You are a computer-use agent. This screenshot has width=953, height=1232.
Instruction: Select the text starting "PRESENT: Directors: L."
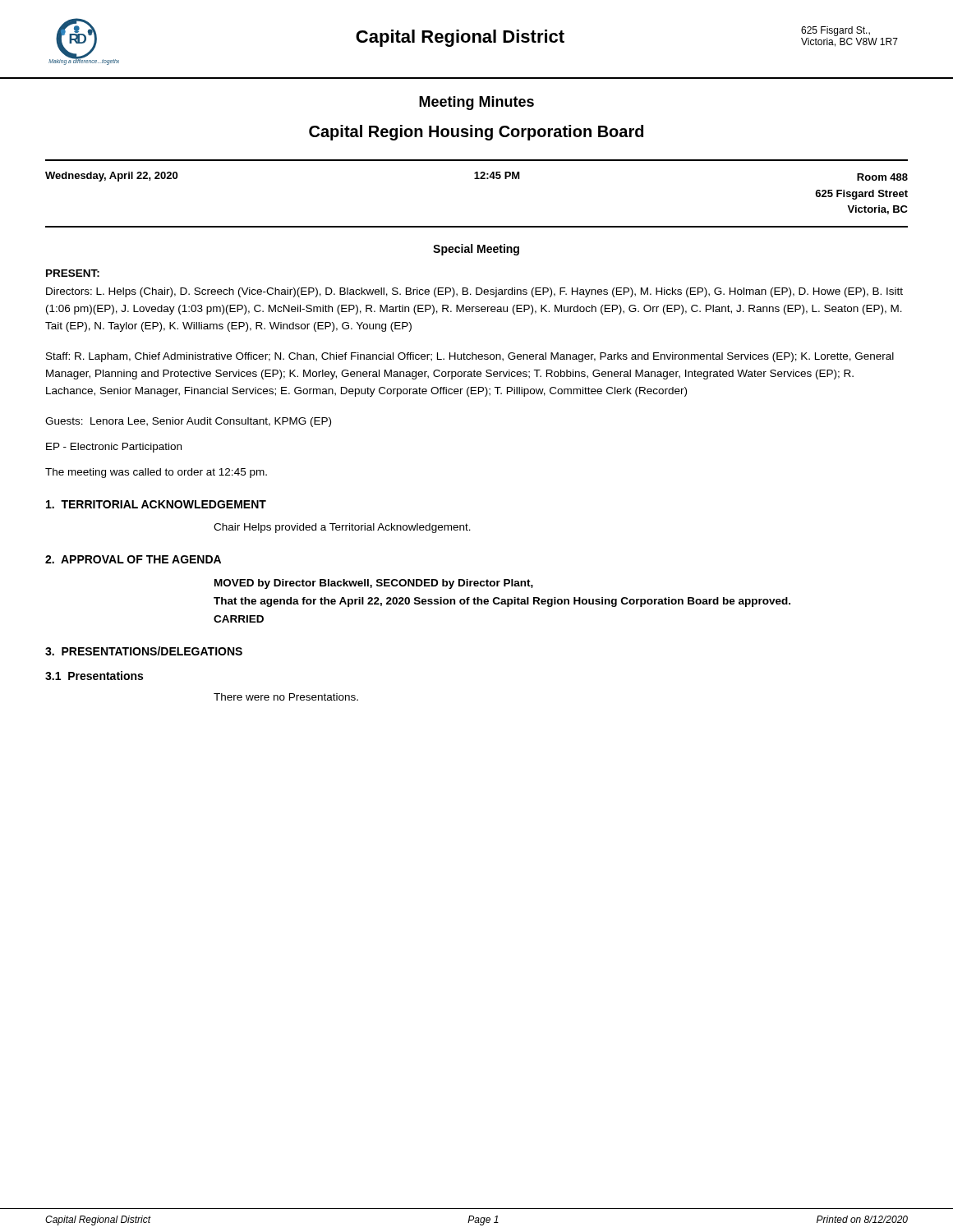point(476,298)
